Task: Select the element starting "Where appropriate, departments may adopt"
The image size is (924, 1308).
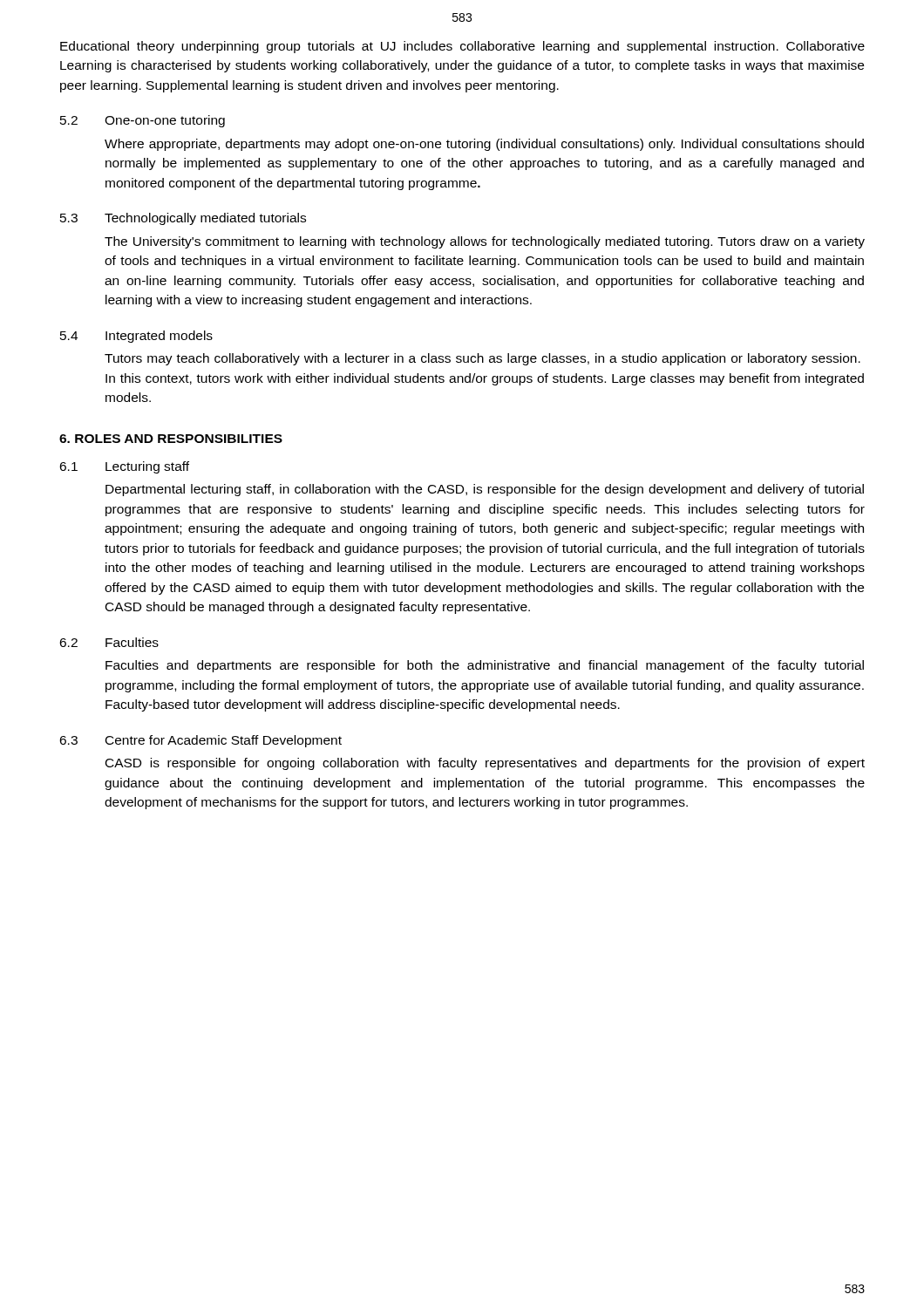Action: pyautogui.click(x=485, y=163)
